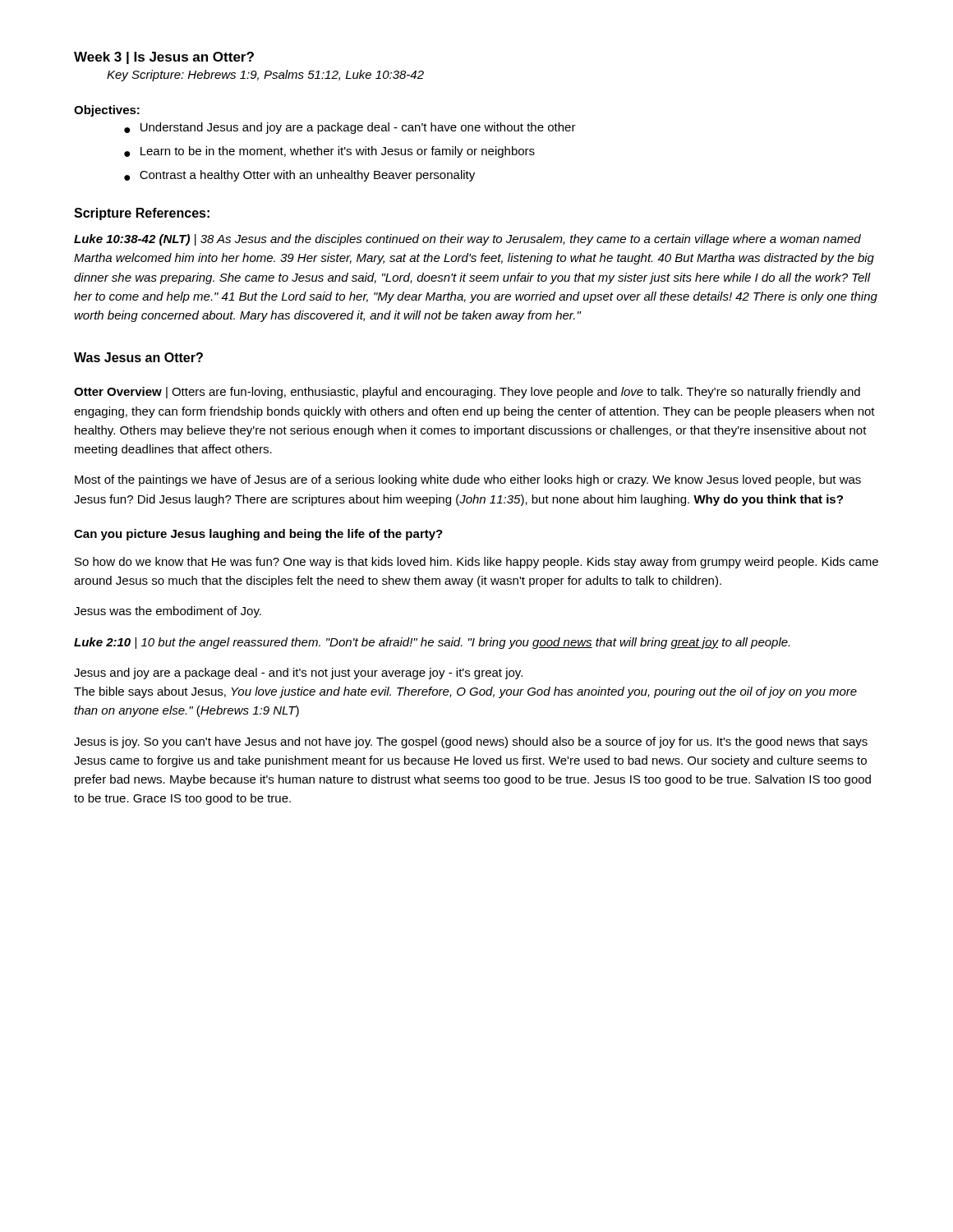This screenshot has height=1232, width=953.
Task: Select the block starting "Key Scripture: Hebrews 1:9,"
Action: tap(265, 74)
